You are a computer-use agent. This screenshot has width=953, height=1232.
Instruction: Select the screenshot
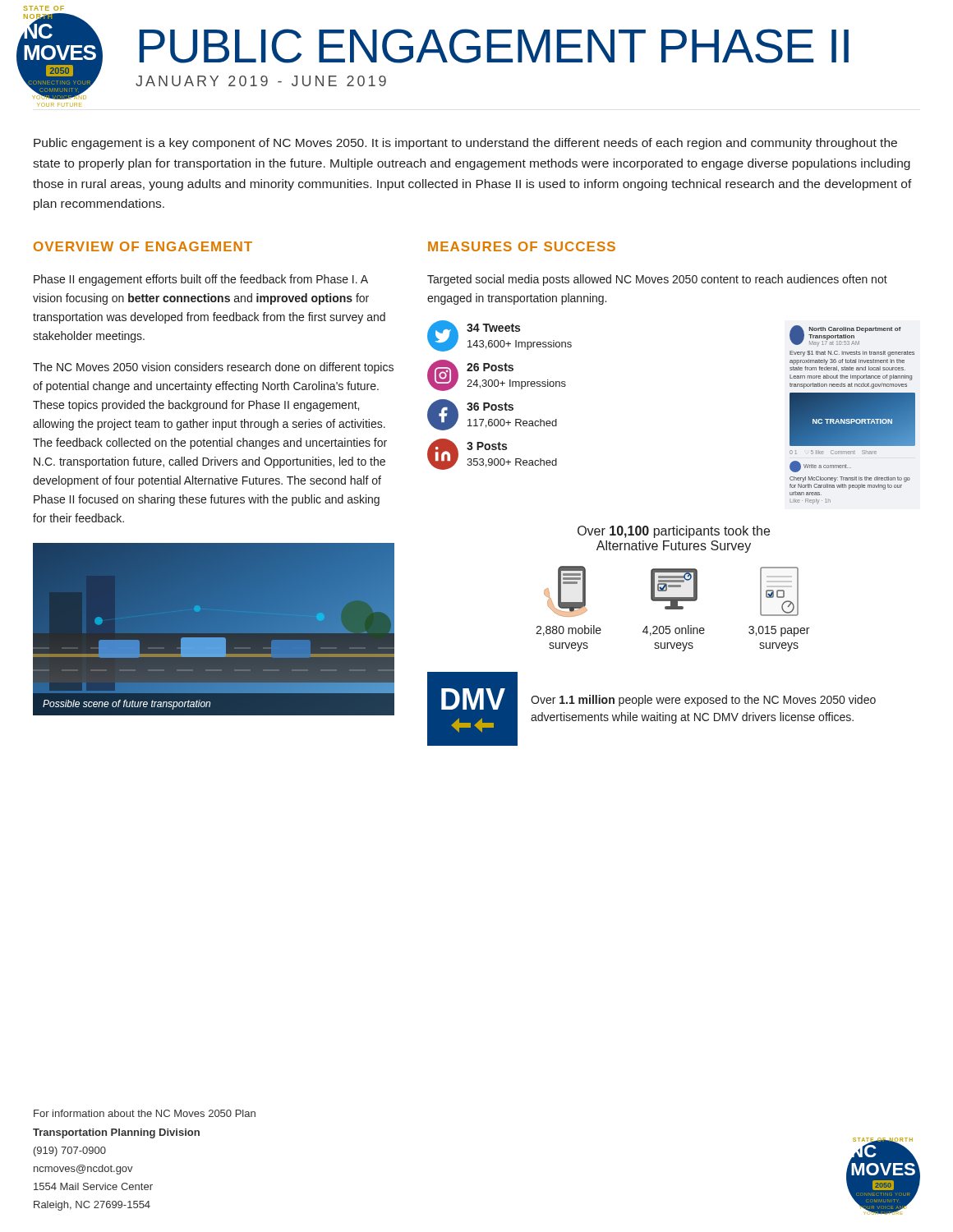[x=852, y=415]
